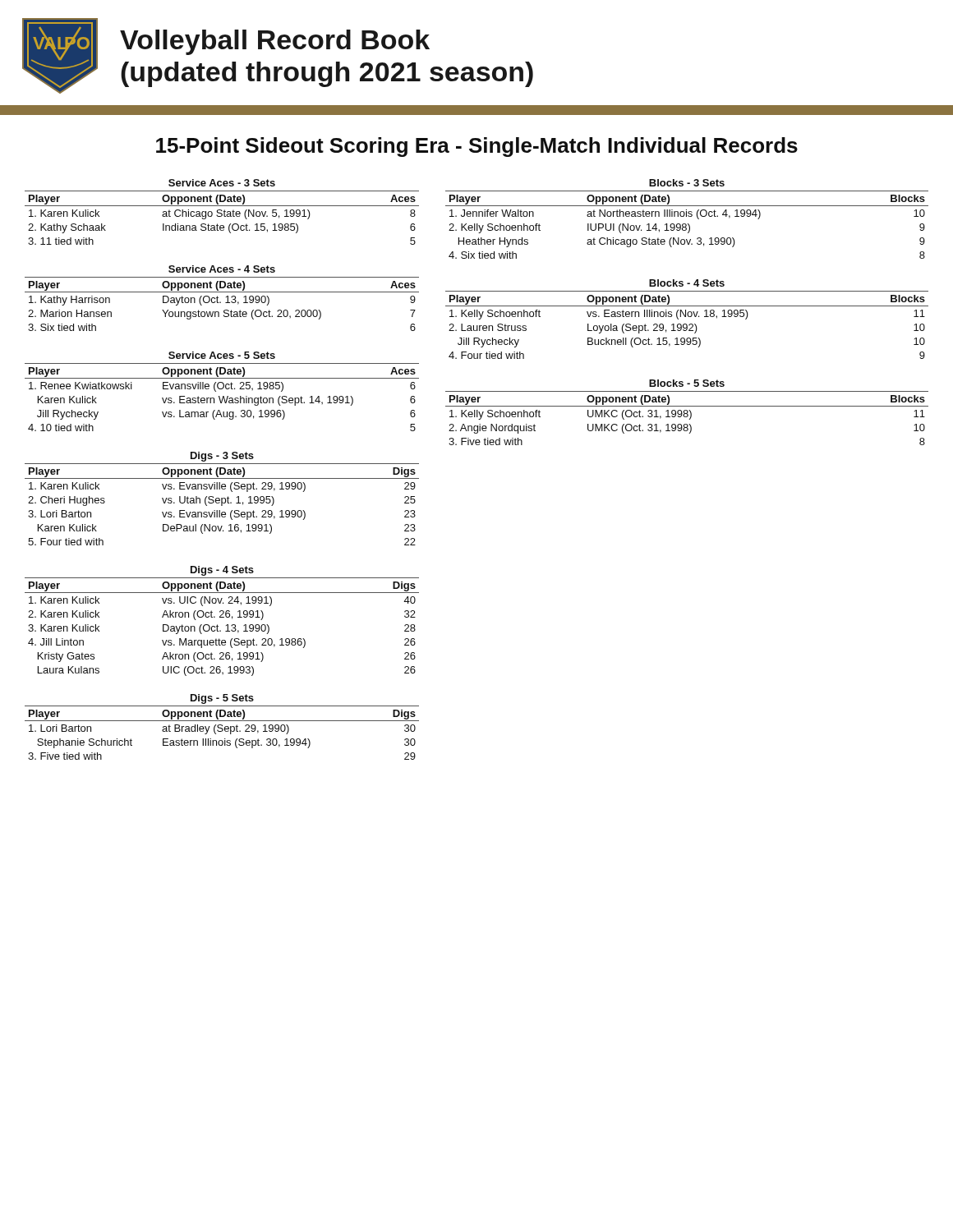
Task: Point to the passage starting "Blocks - 4 Sets"
Action: (x=687, y=283)
